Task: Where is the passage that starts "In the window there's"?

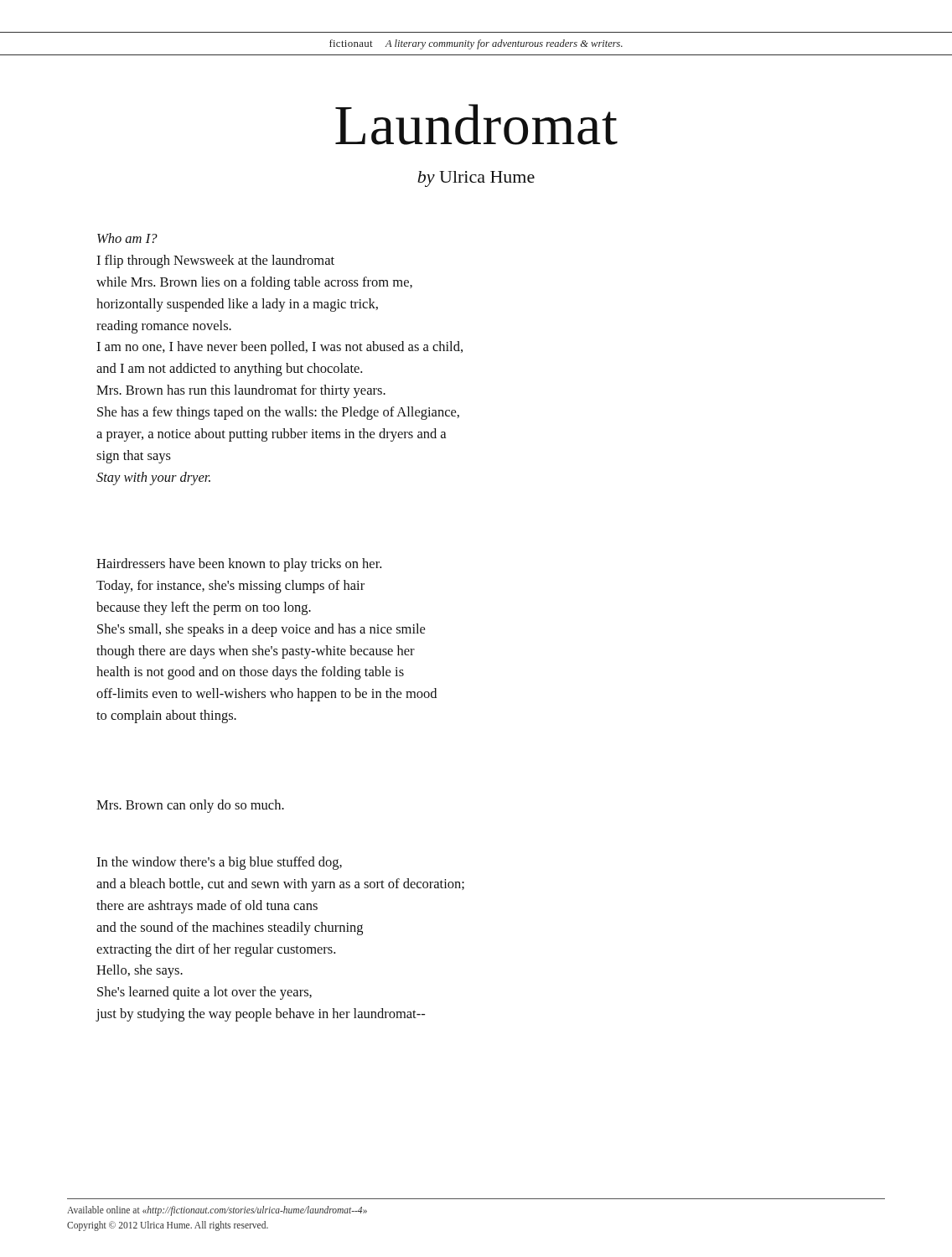Action: tap(219, 863)
